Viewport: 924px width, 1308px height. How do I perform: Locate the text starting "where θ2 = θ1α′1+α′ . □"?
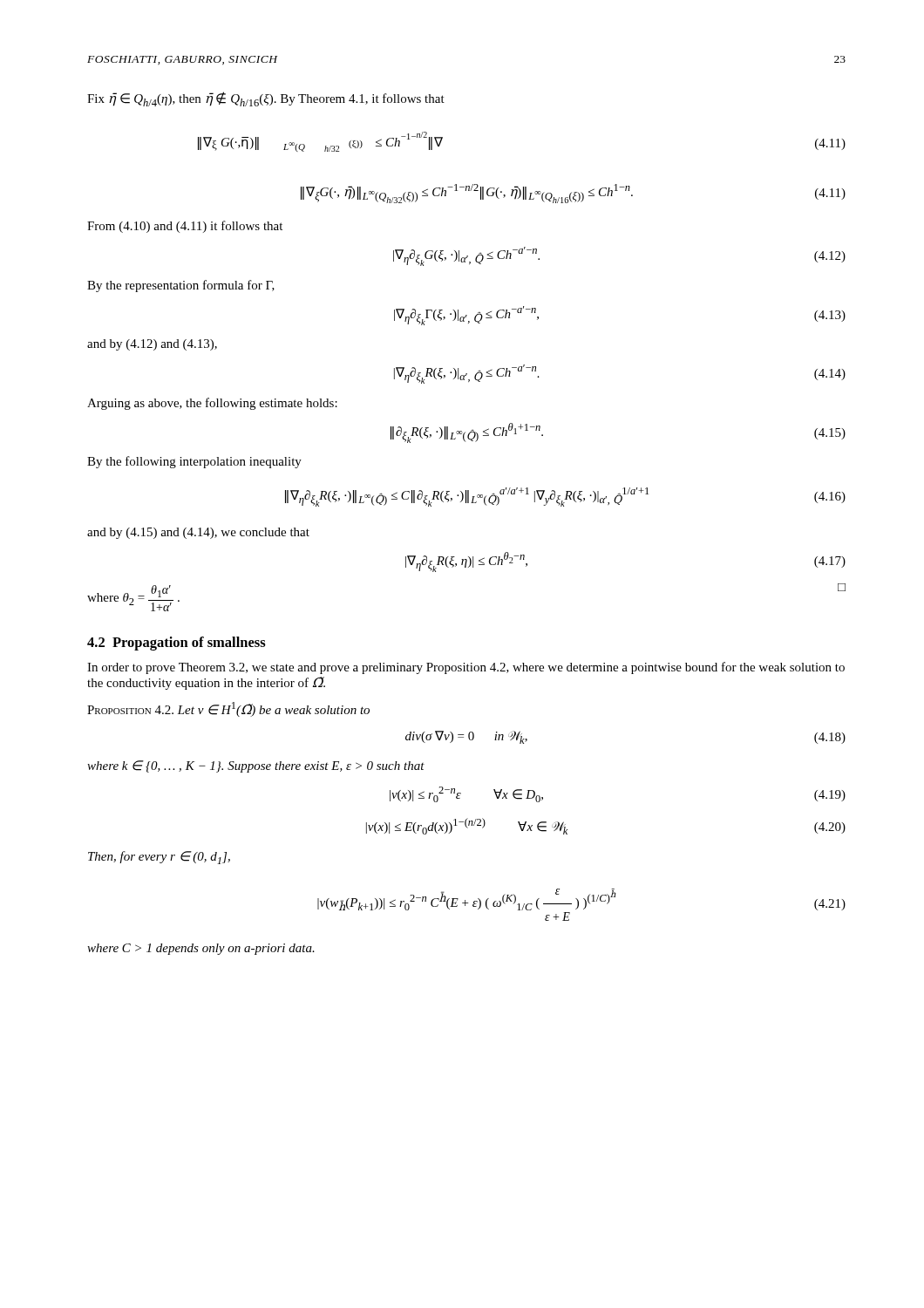click(129, 597)
